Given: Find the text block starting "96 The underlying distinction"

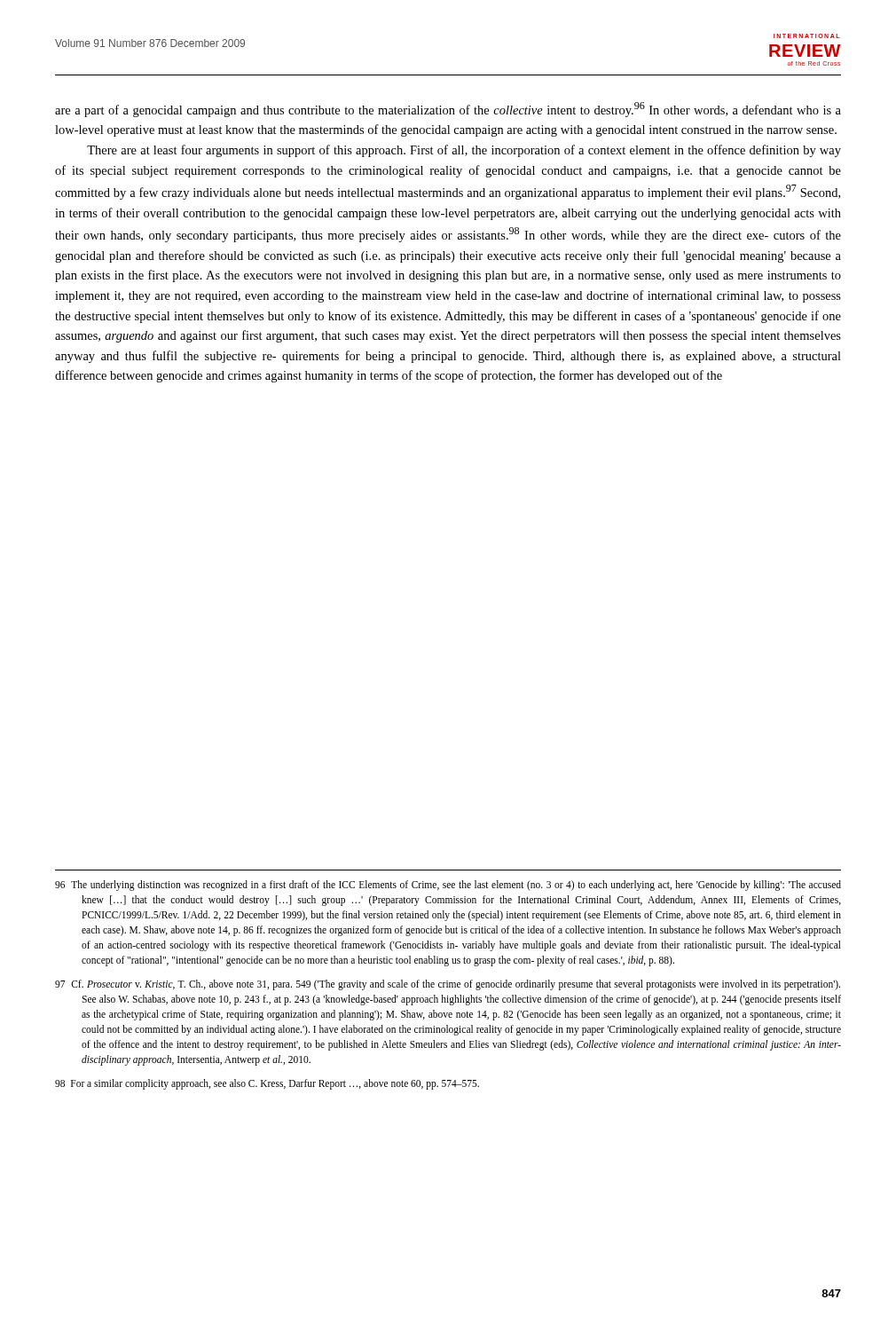Looking at the screenshot, I should coord(448,922).
